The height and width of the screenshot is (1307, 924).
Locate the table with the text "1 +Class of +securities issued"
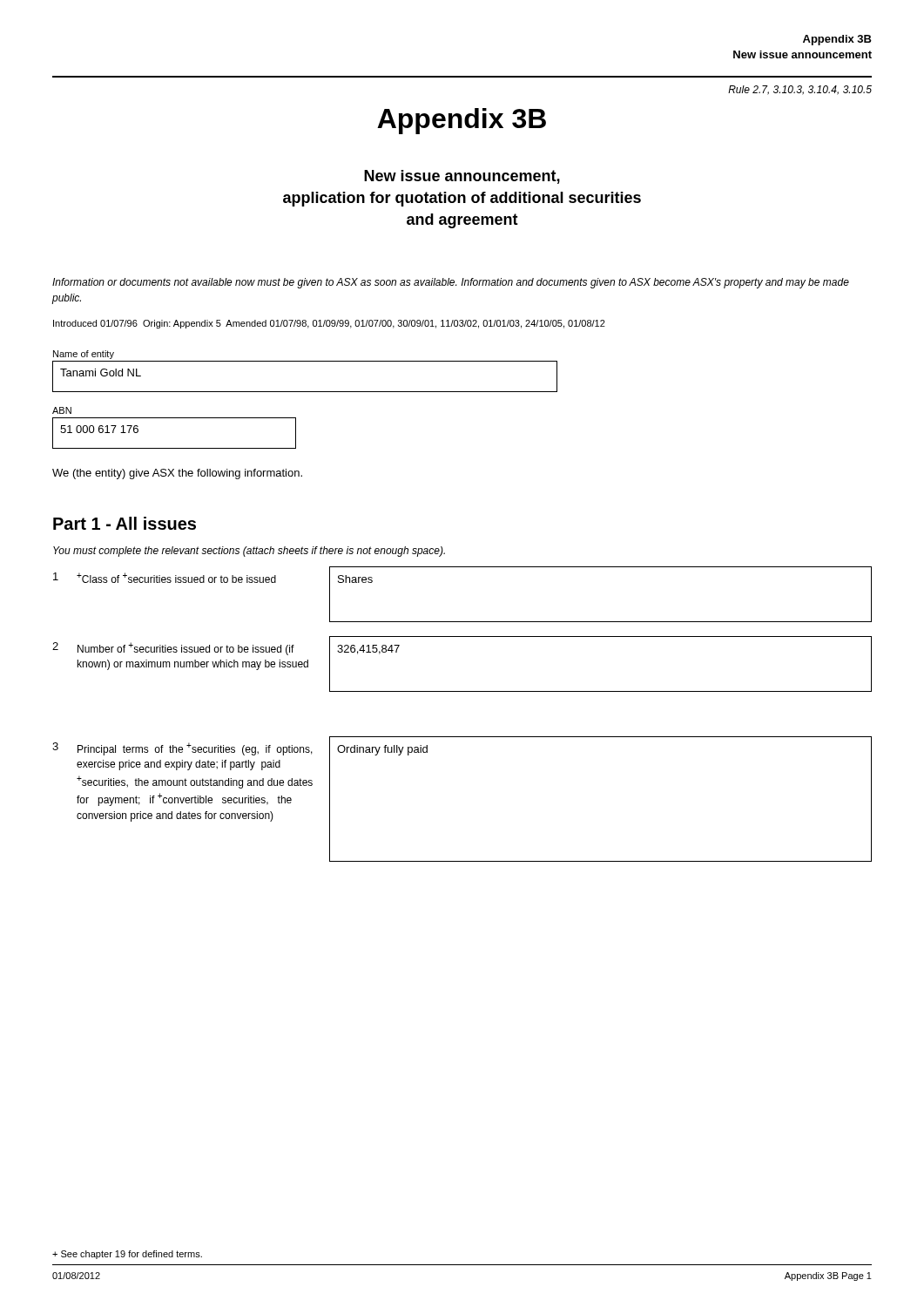pos(462,594)
